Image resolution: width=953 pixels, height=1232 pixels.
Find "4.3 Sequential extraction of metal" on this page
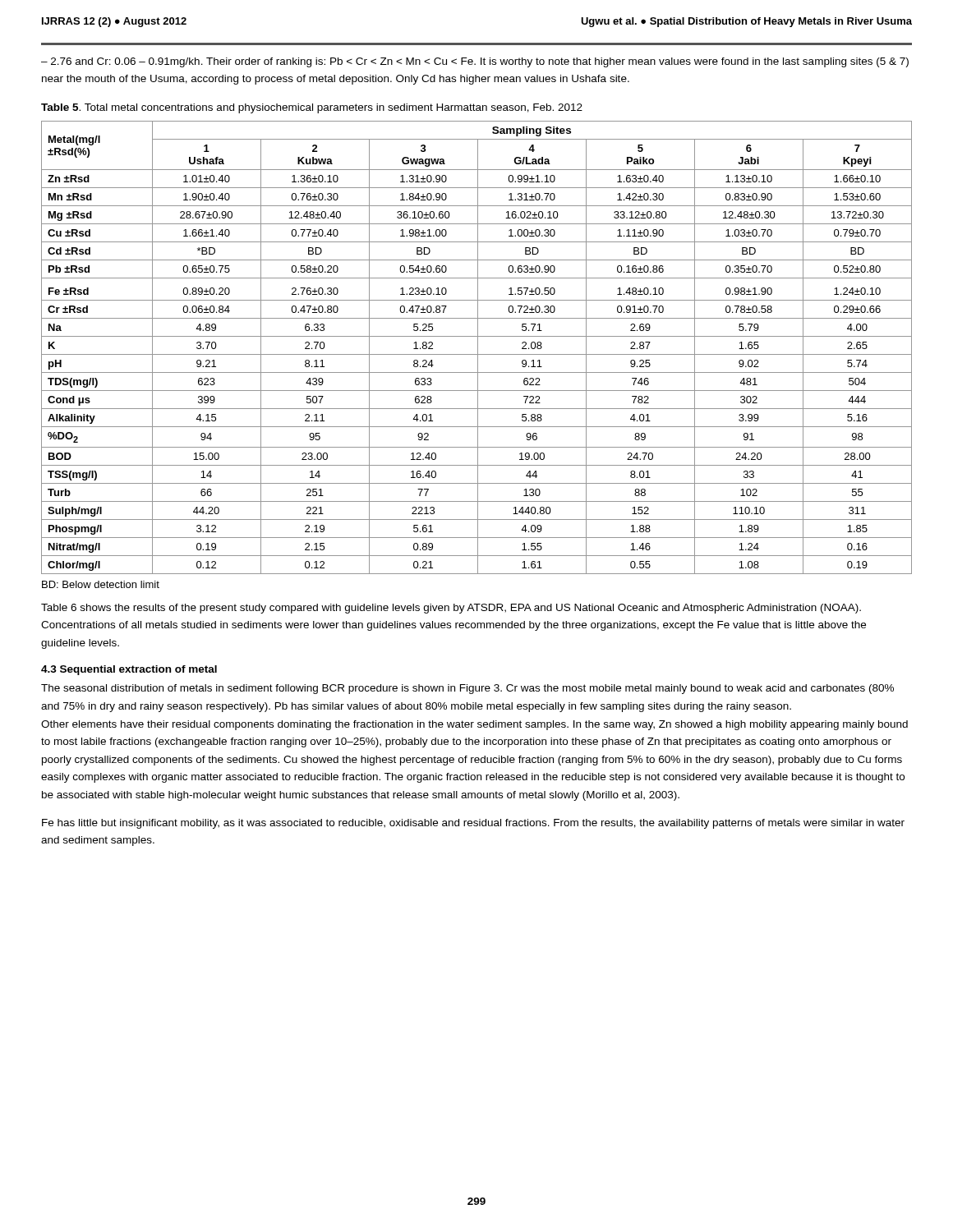(129, 669)
